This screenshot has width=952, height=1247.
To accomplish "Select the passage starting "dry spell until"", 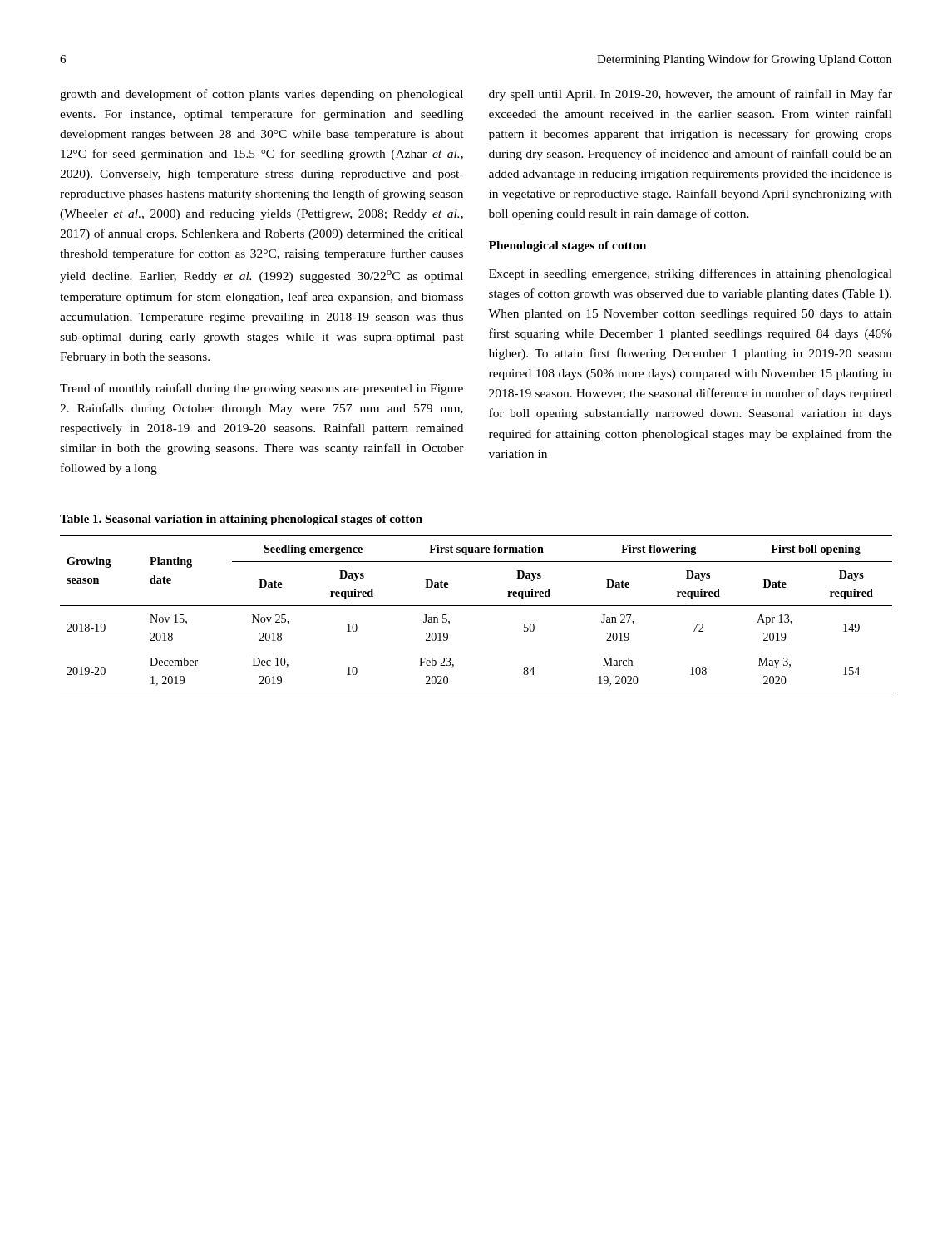I will pyautogui.click(x=690, y=274).
